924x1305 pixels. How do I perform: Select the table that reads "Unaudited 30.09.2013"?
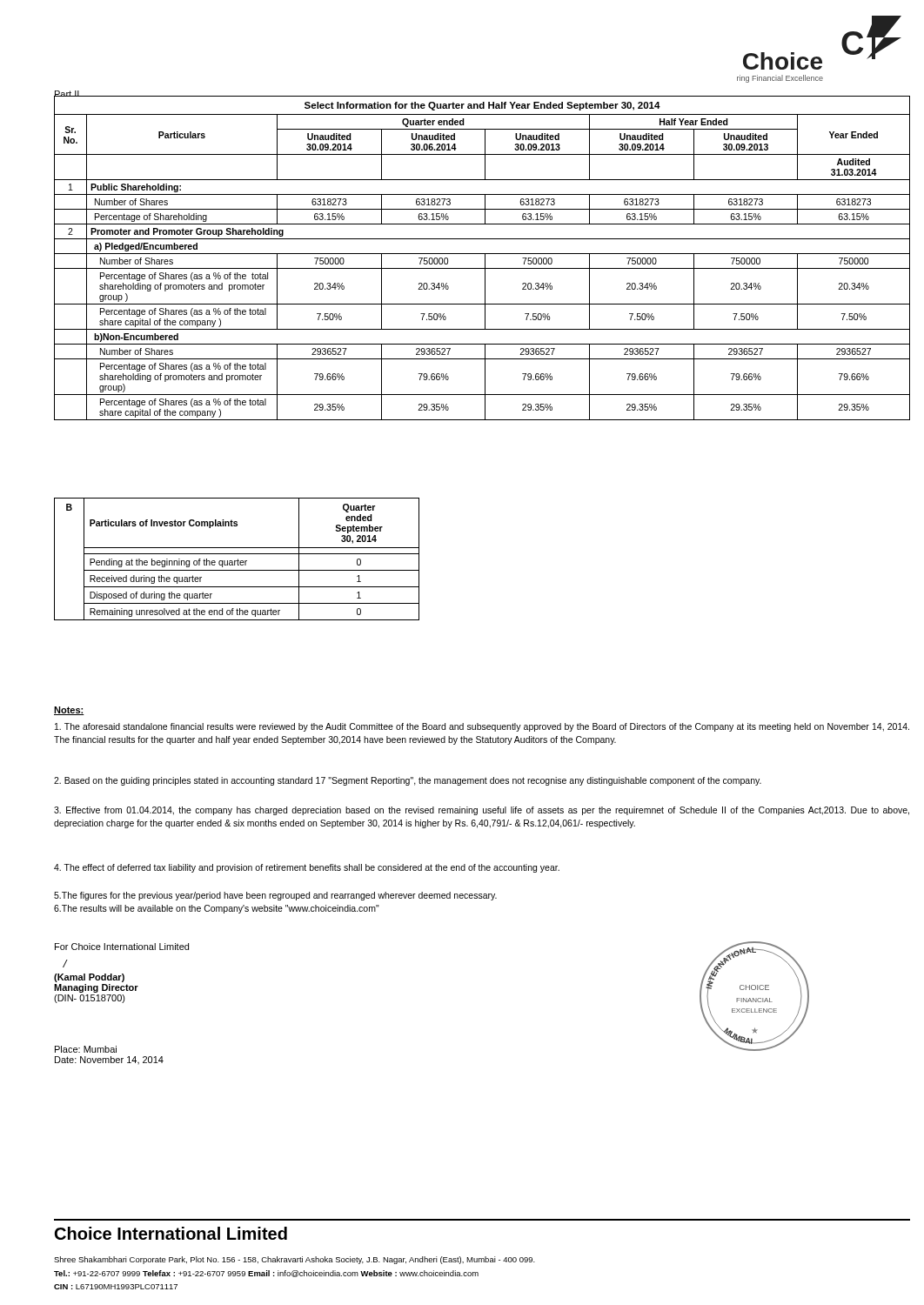(482, 258)
